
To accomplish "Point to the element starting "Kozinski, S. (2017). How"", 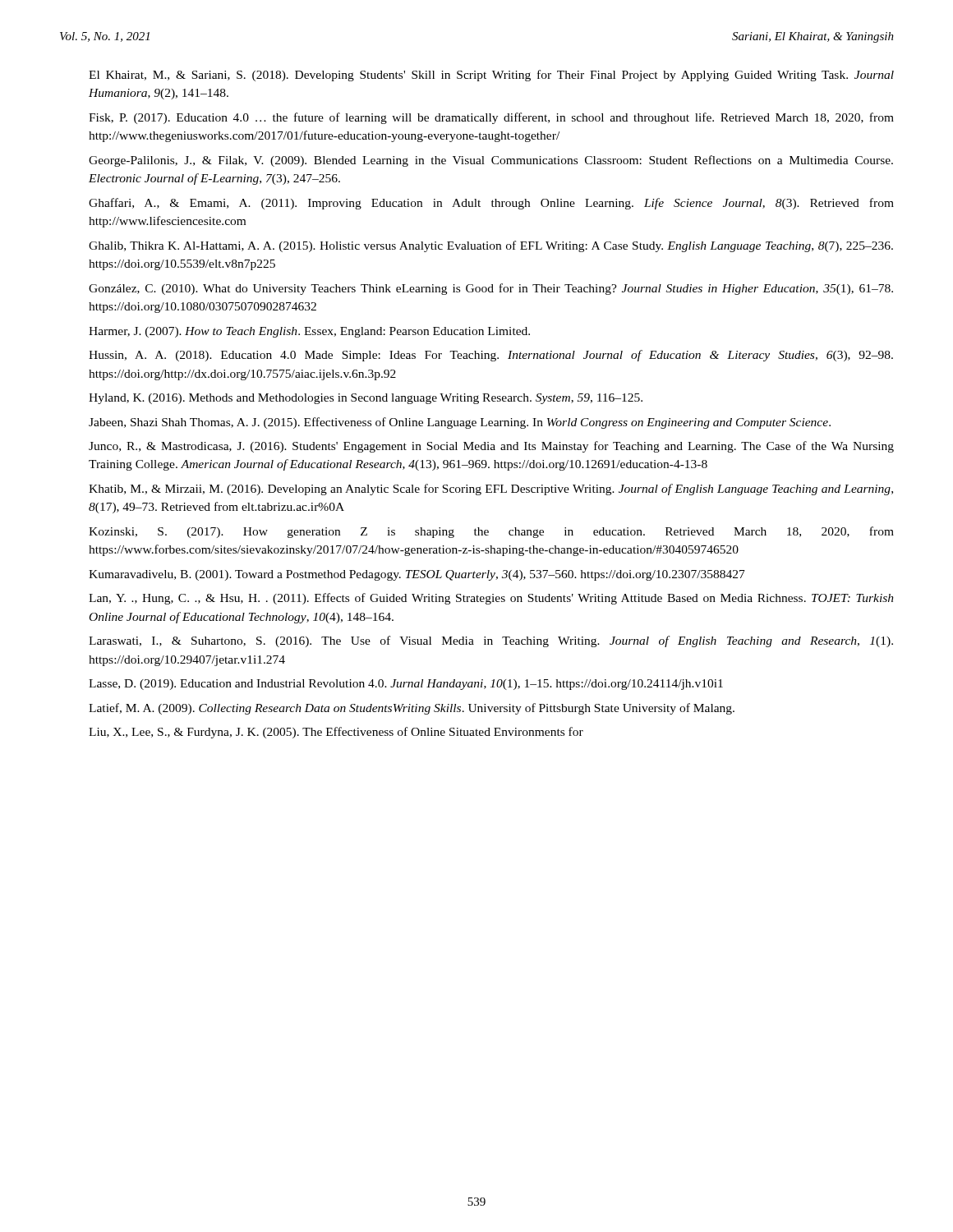I will click(476, 541).
